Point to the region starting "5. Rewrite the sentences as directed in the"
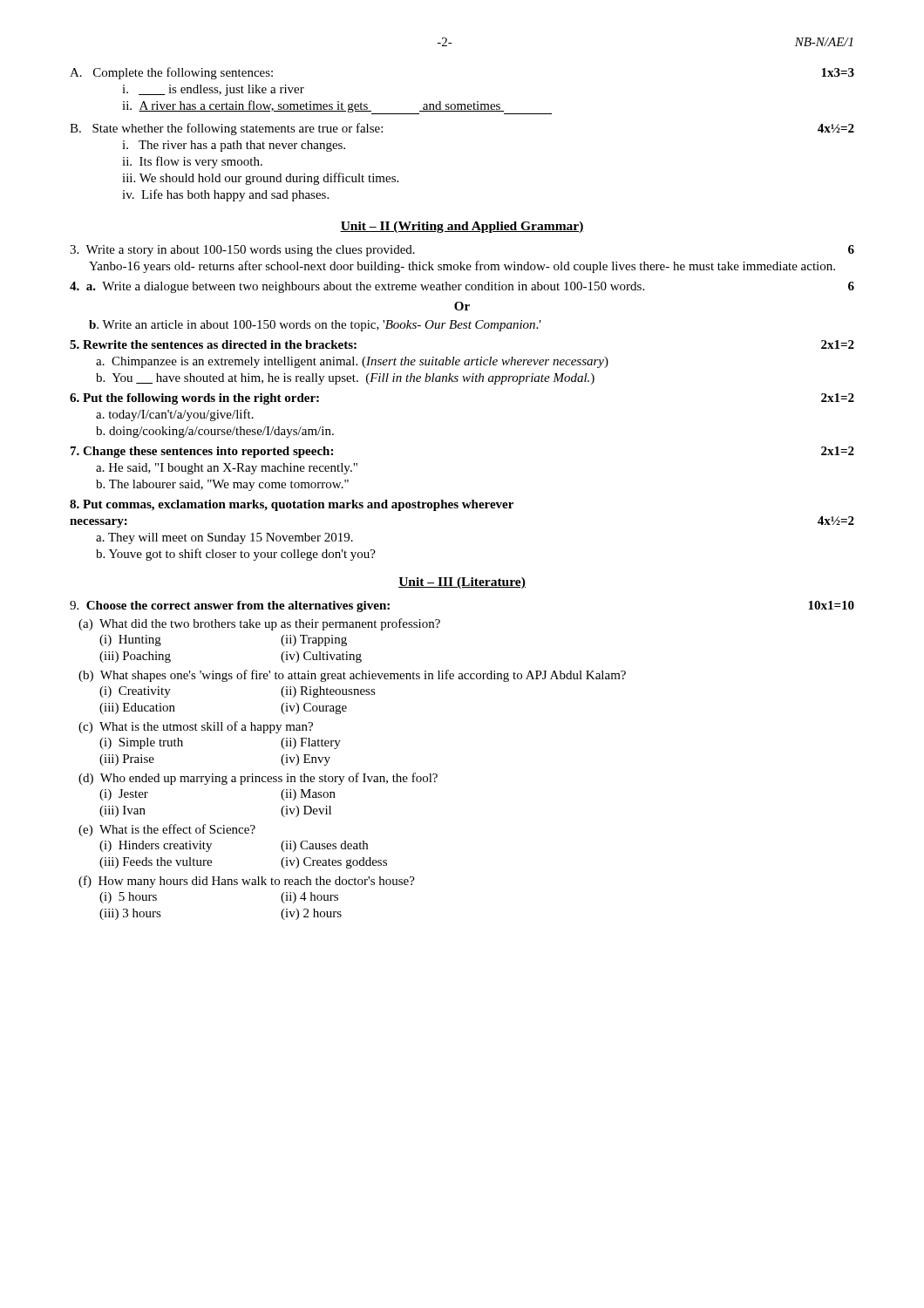 [462, 361]
